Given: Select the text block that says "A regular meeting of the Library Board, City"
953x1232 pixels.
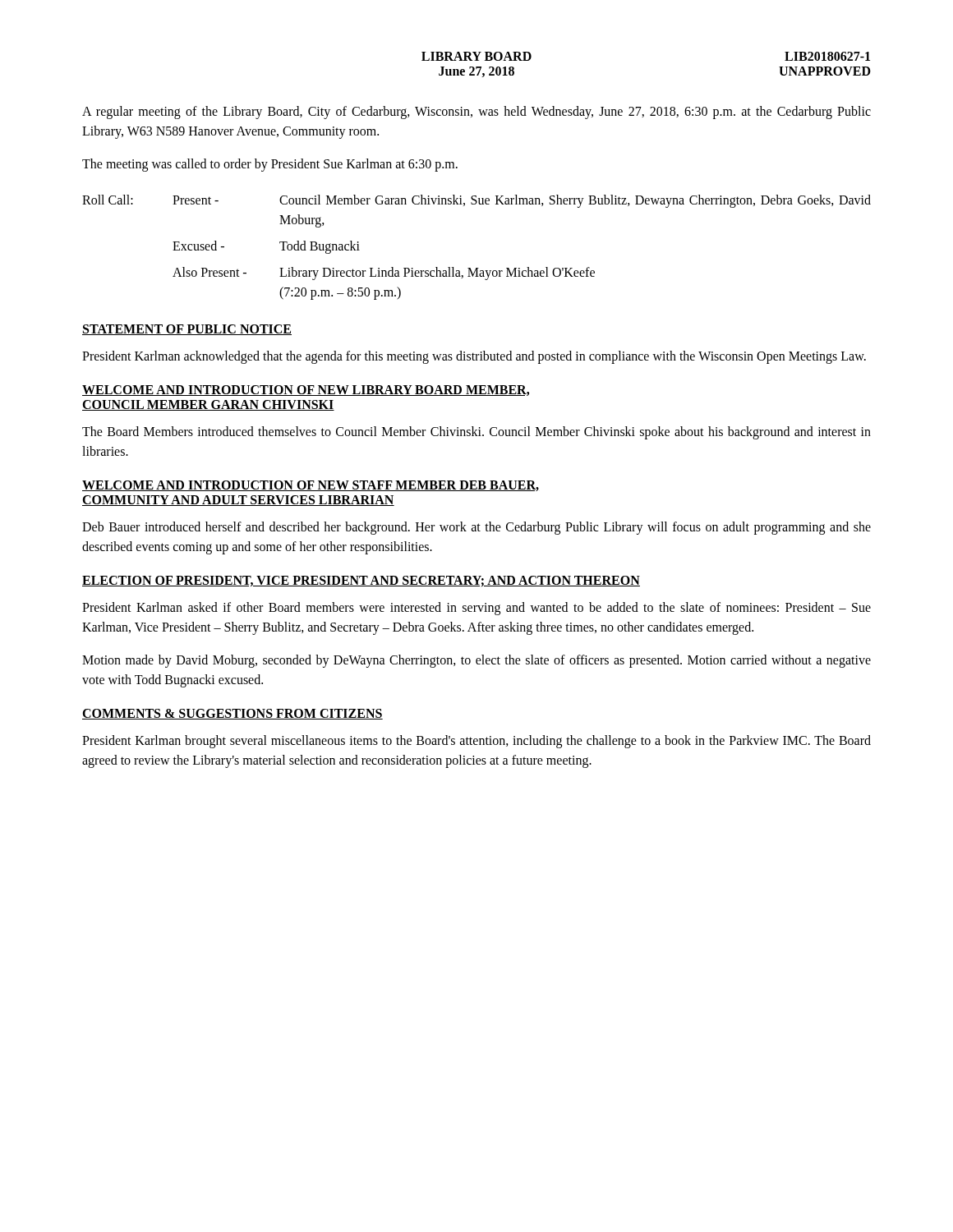Looking at the screenshot, I should click(476, 122).
